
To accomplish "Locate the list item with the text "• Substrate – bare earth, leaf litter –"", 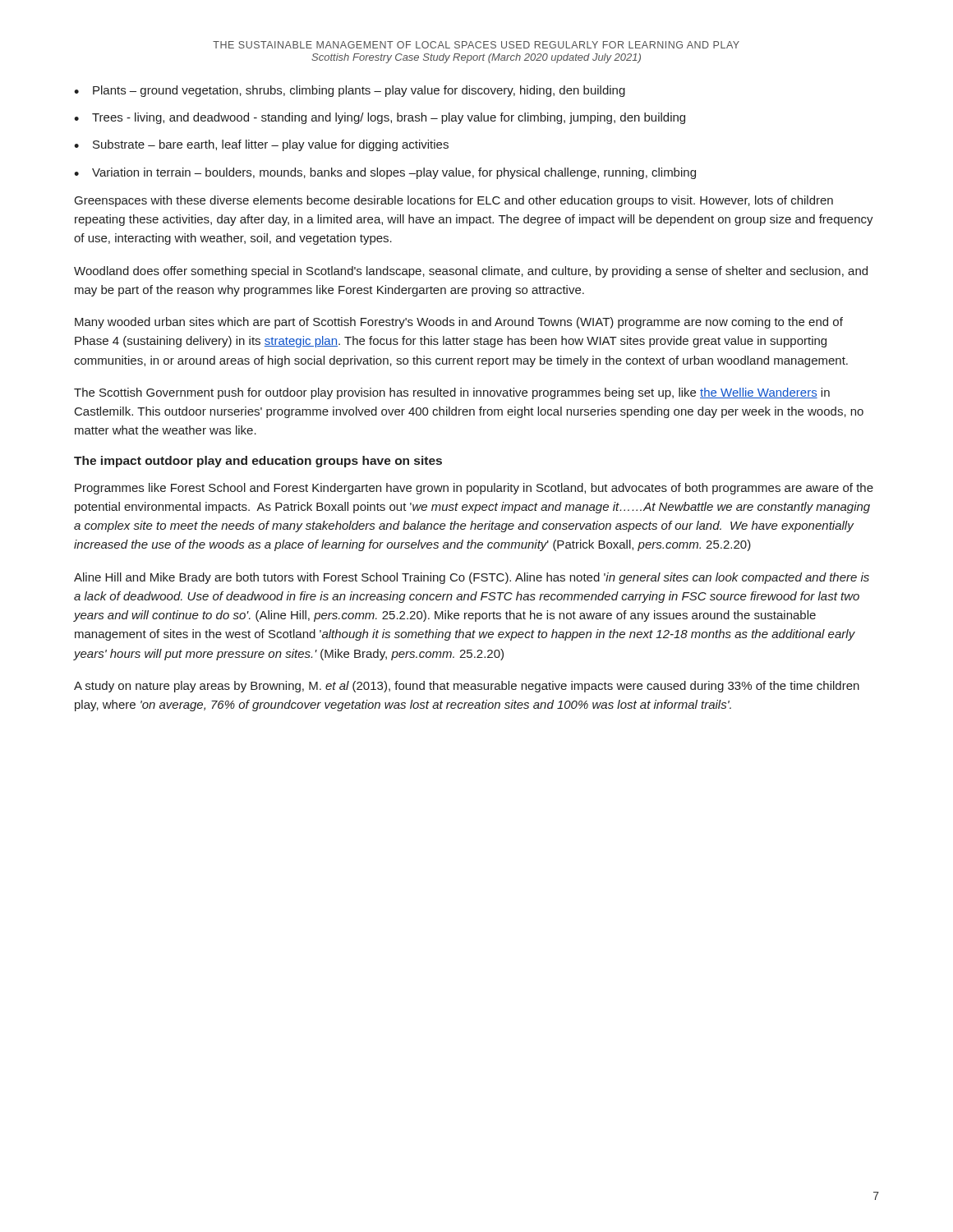I will coord(261,145).
